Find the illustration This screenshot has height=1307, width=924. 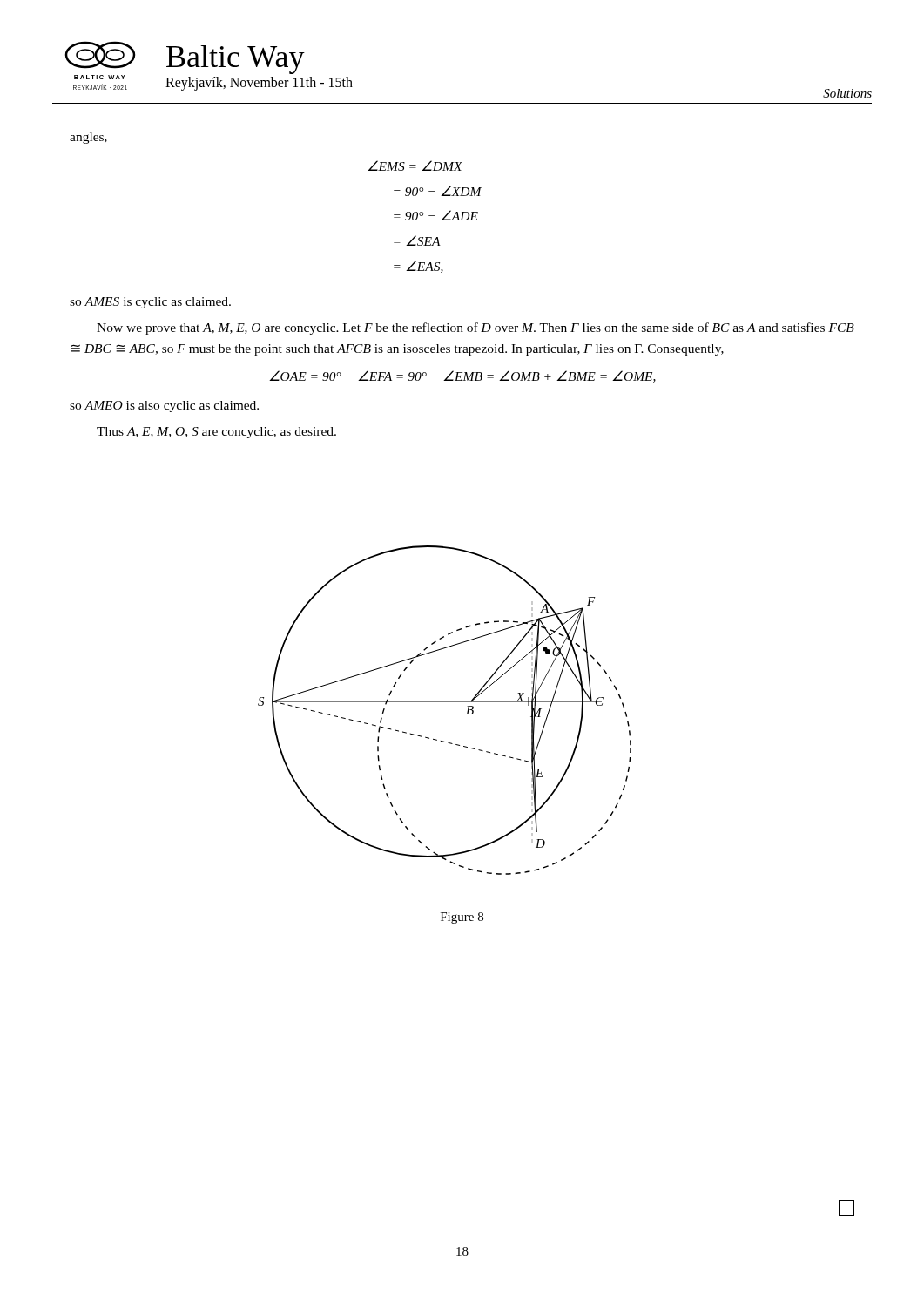pyautogui.click(x=462, y=707)
